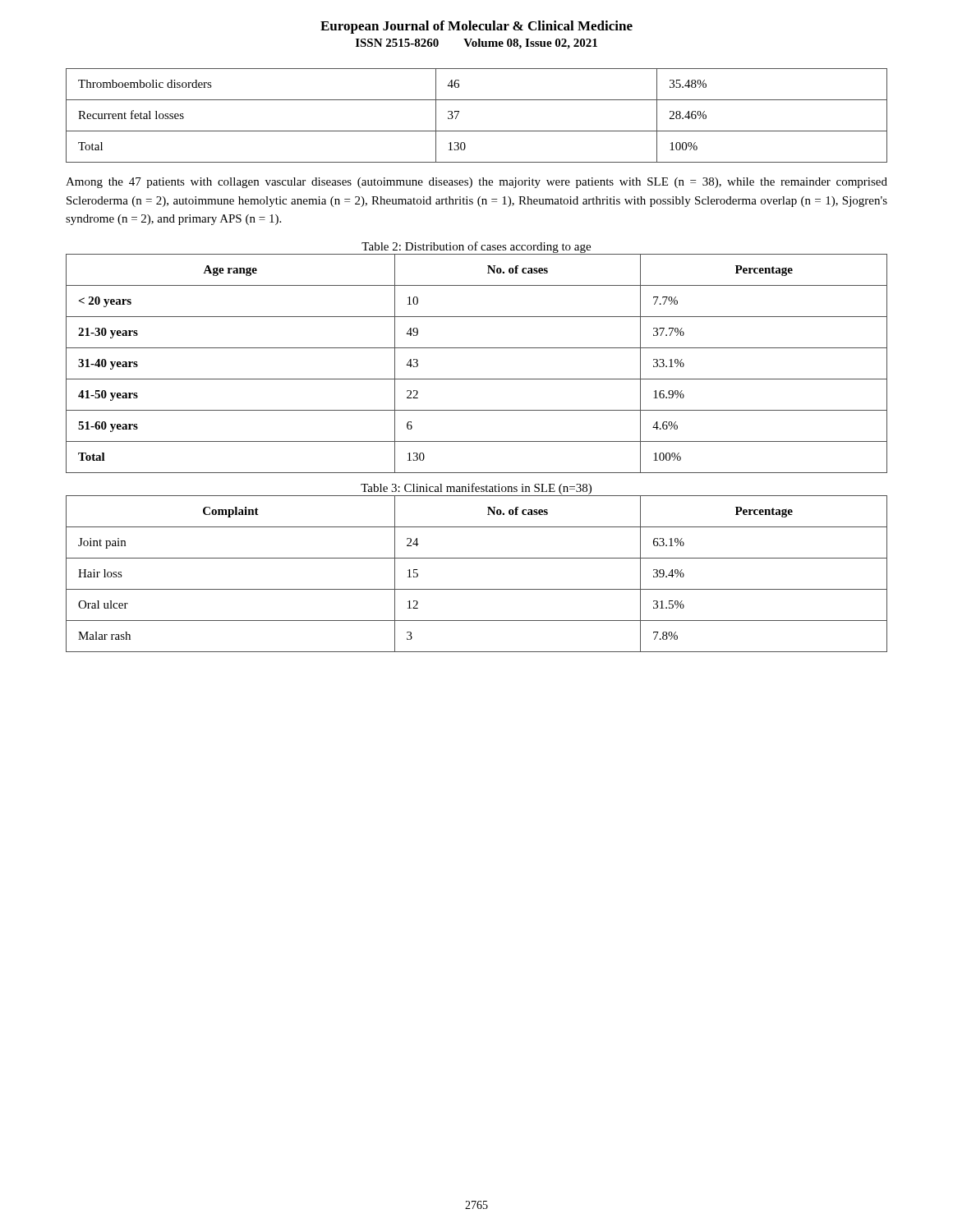Find the text block that says "Among the 47"
The height and width of the screenshot is (1232, 953).
point(476,200)
